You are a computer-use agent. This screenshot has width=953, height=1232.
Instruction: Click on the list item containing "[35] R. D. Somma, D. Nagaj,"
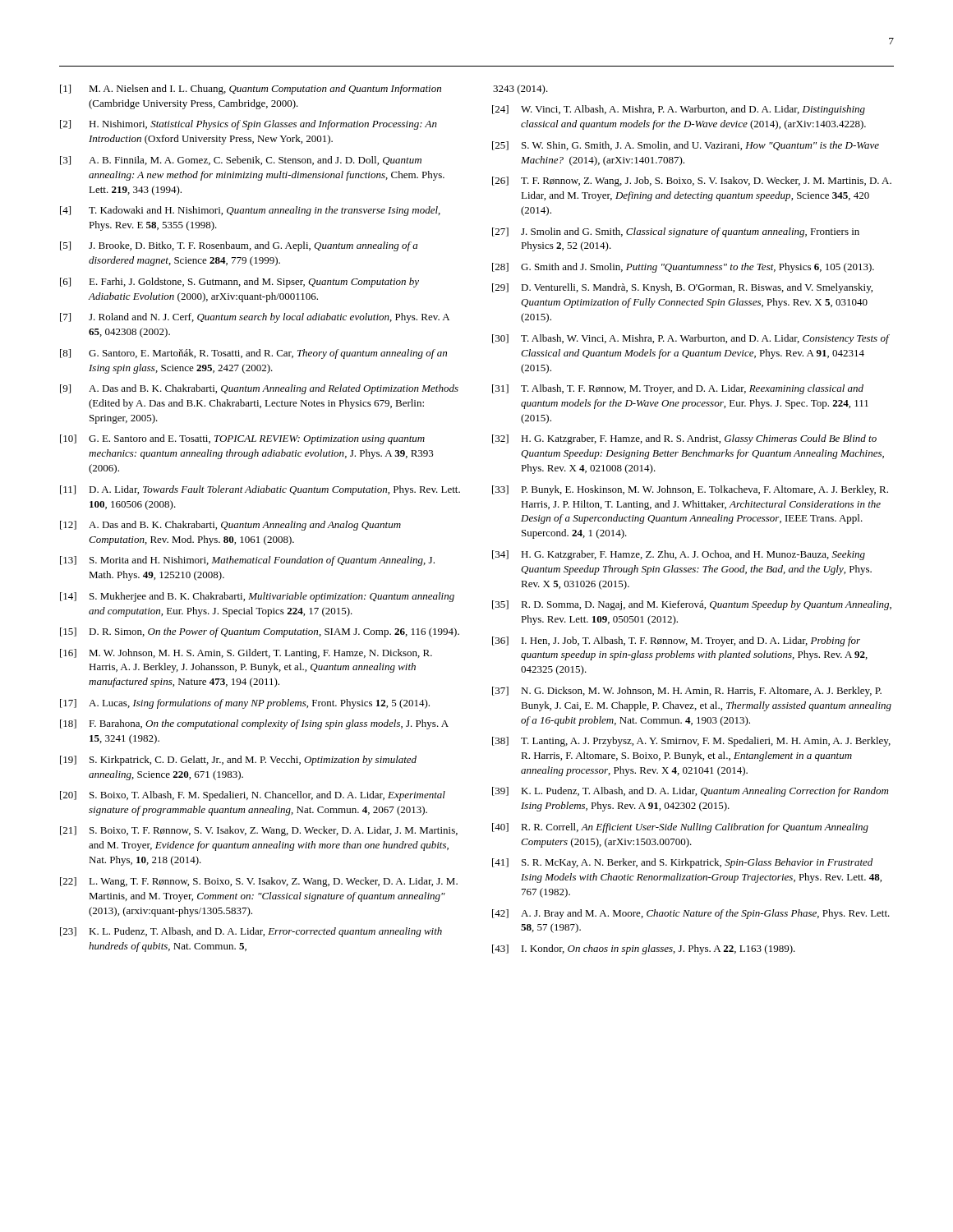click(x=693, y=612)
